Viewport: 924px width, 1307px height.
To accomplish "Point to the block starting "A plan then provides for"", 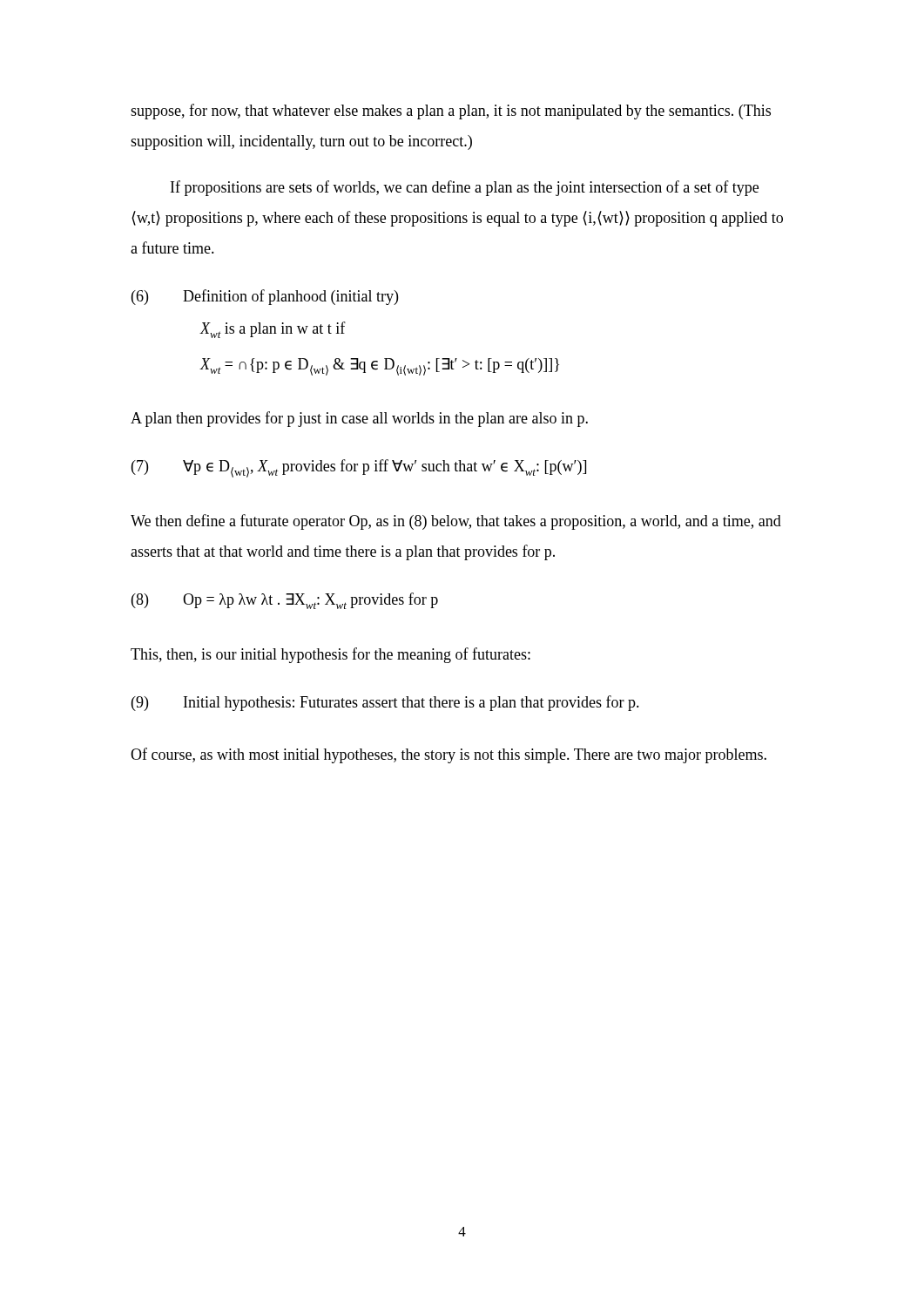I will (462, 419).
